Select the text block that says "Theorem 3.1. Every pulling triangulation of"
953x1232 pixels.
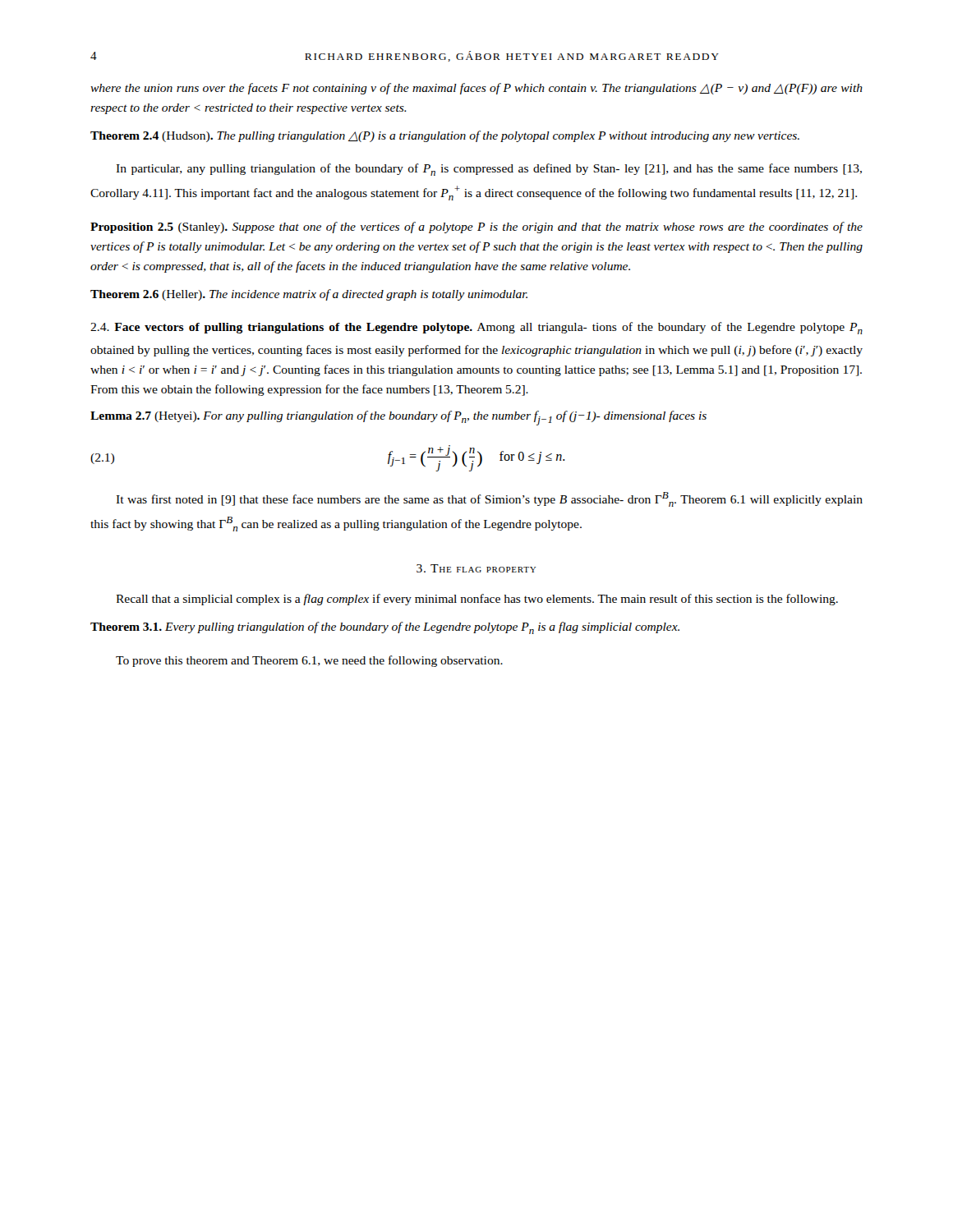click(x=476, y=628)
